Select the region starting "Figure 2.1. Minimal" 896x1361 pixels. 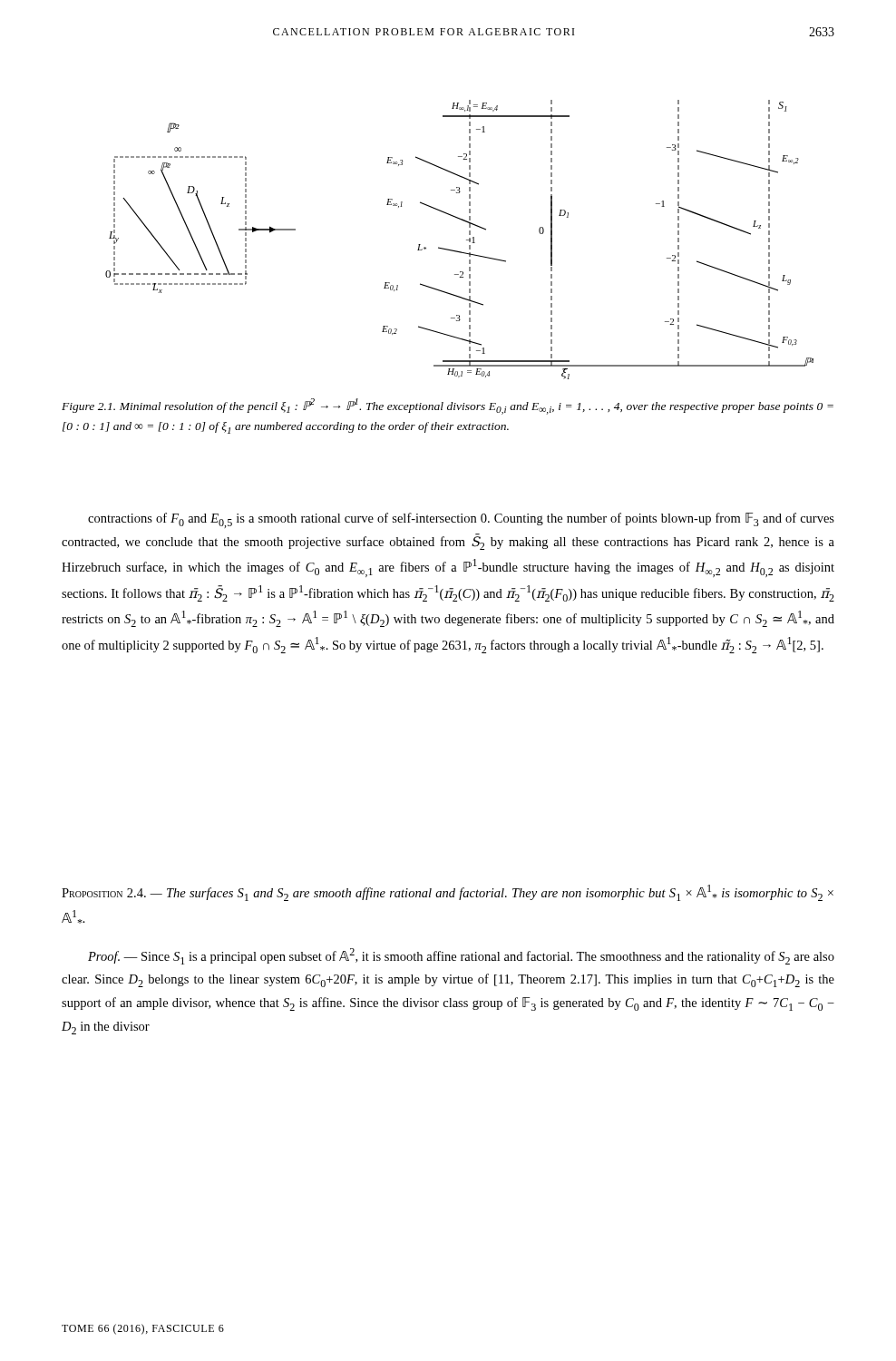[448, 415]
